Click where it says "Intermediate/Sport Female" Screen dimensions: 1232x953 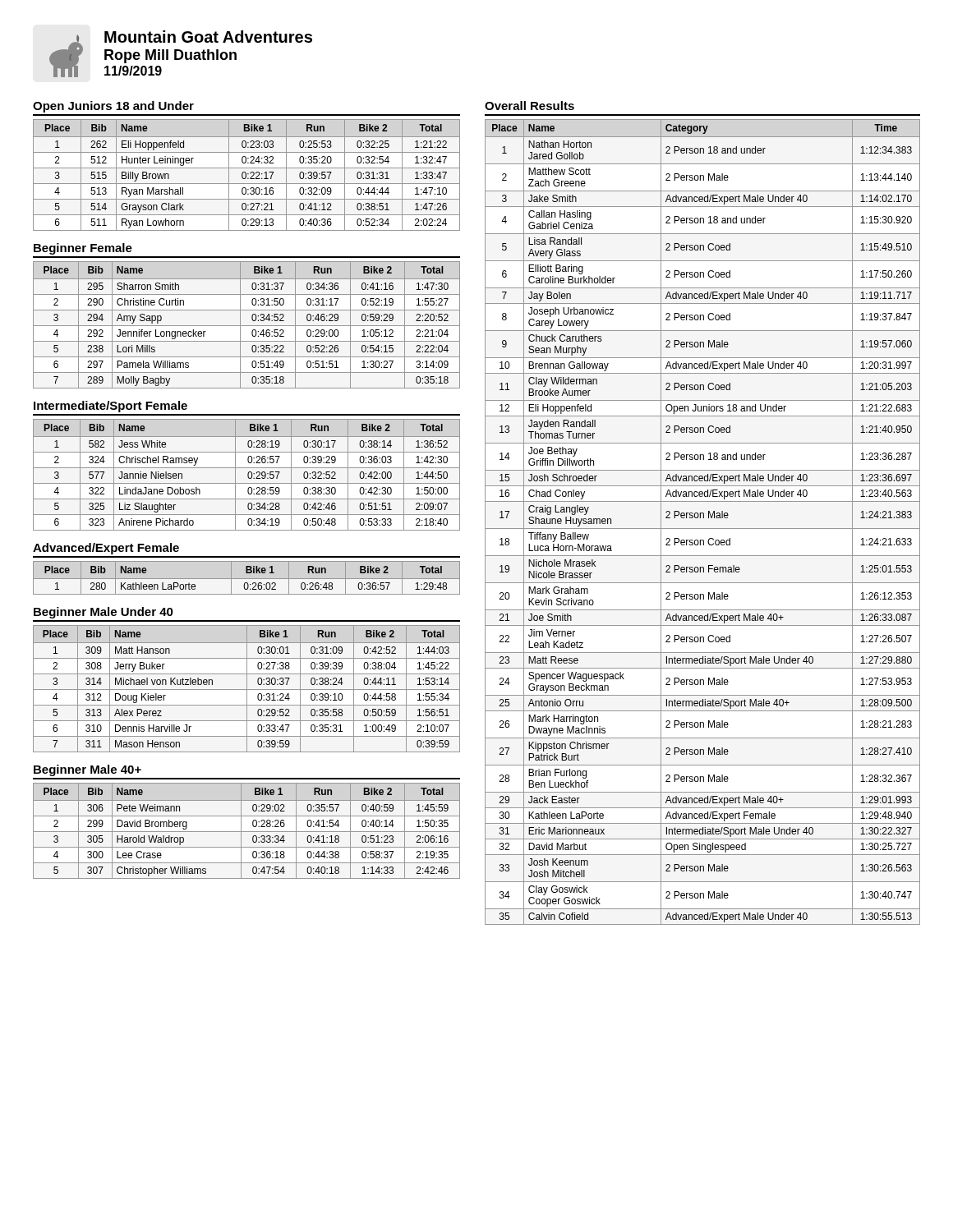(110, 405)
